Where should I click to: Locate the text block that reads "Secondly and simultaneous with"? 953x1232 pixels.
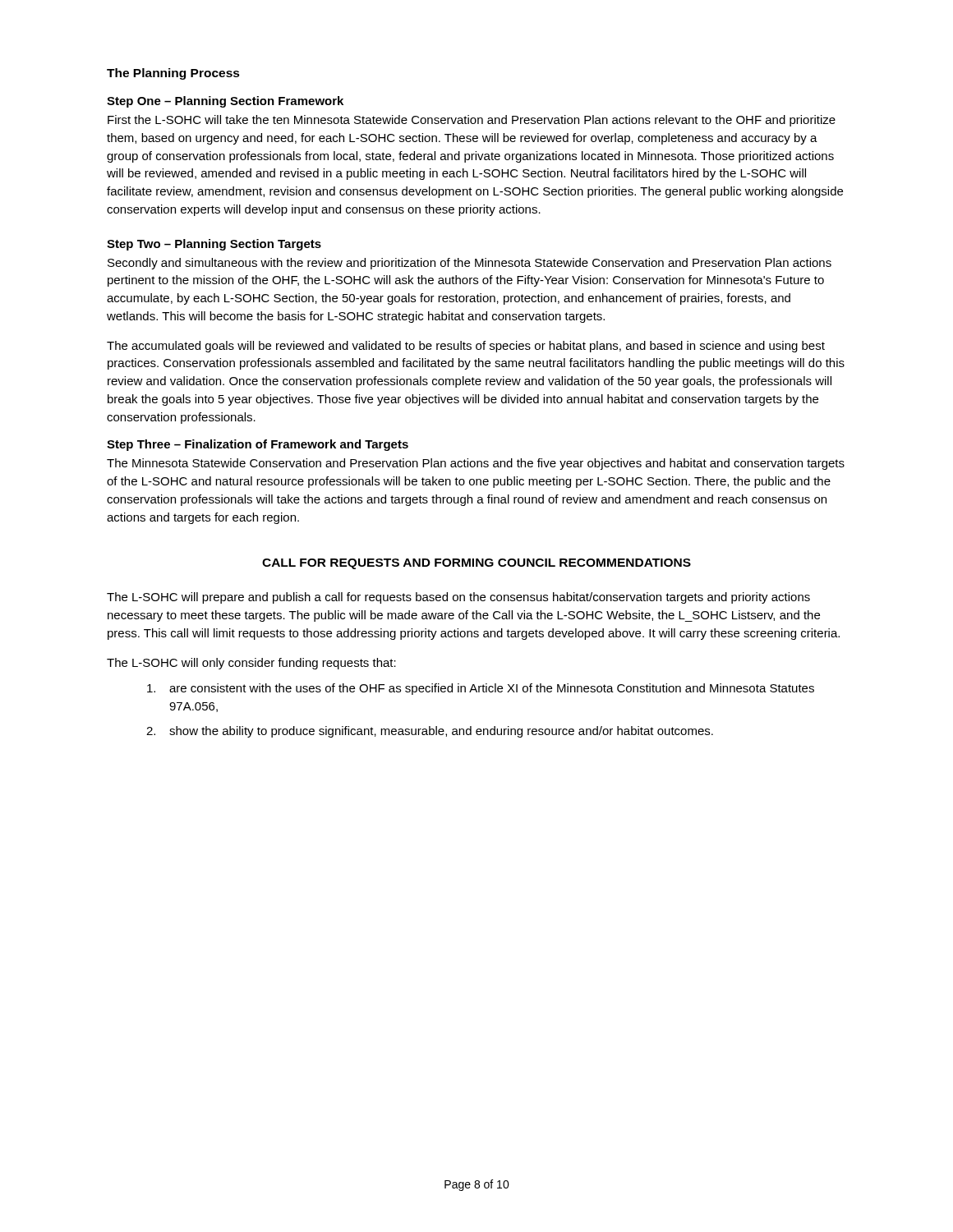469,289
